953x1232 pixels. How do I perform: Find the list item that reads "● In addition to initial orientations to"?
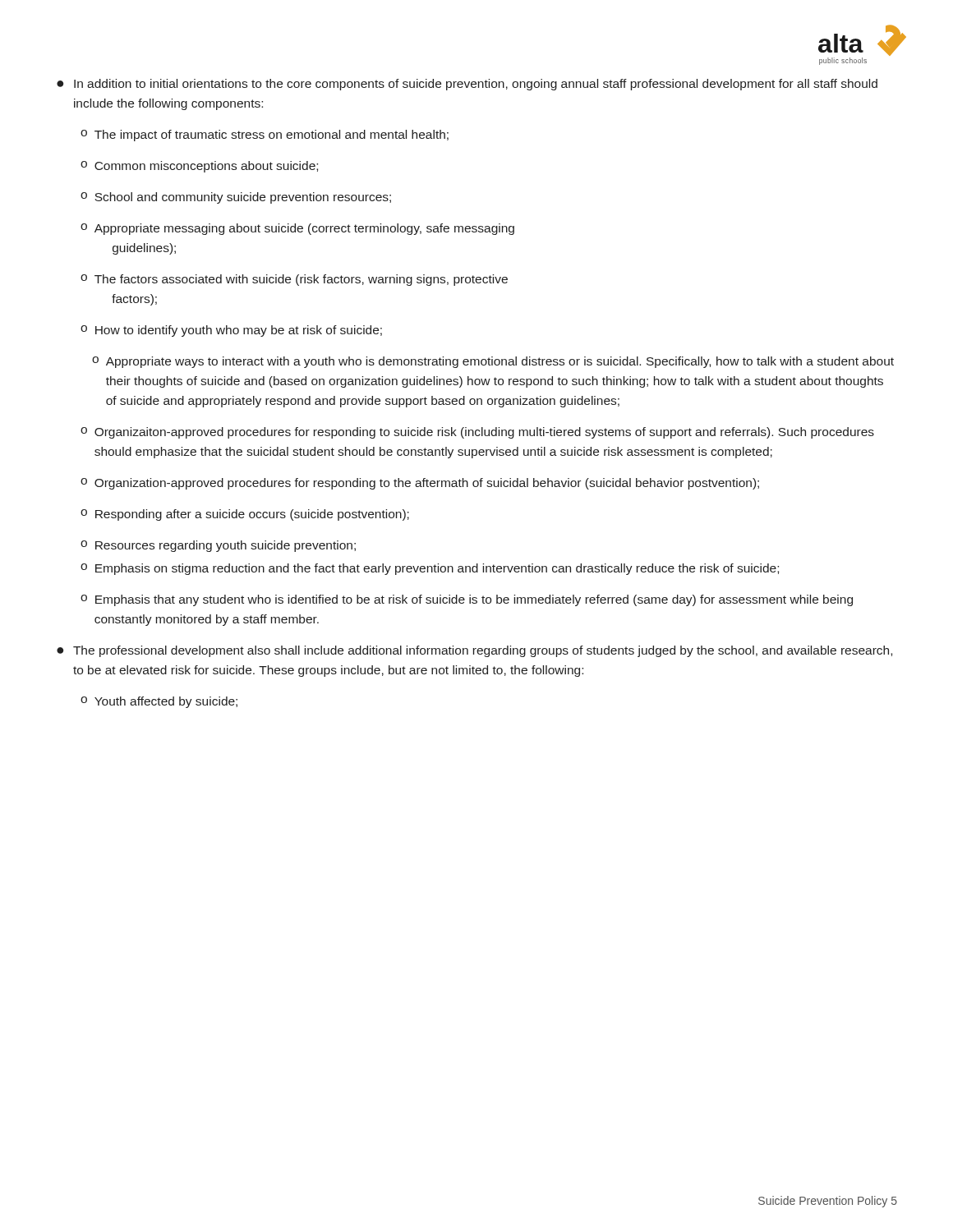tap(476, 94)
